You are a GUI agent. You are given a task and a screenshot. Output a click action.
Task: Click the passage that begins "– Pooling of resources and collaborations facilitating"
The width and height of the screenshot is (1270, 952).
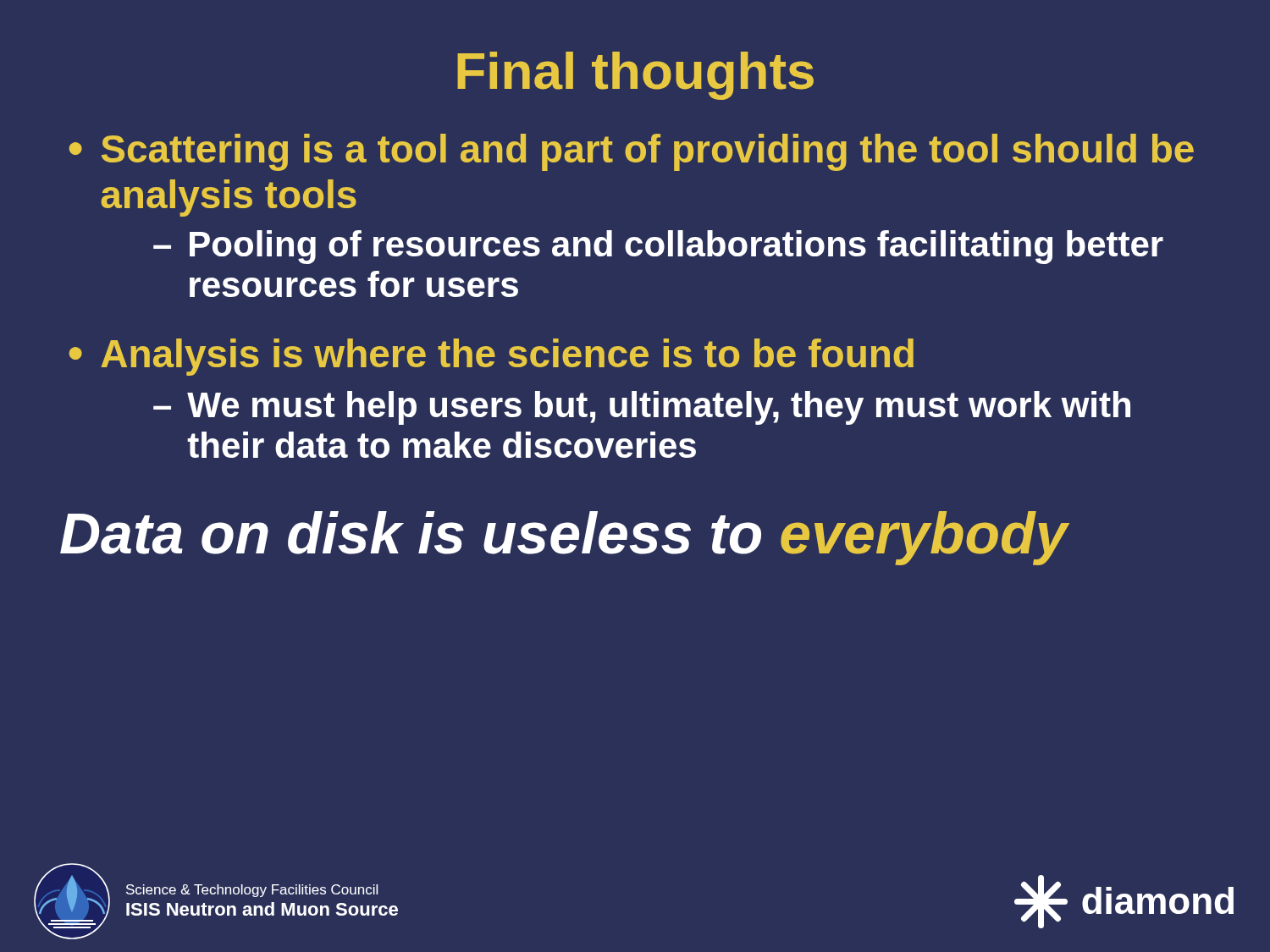pos(677,265)
